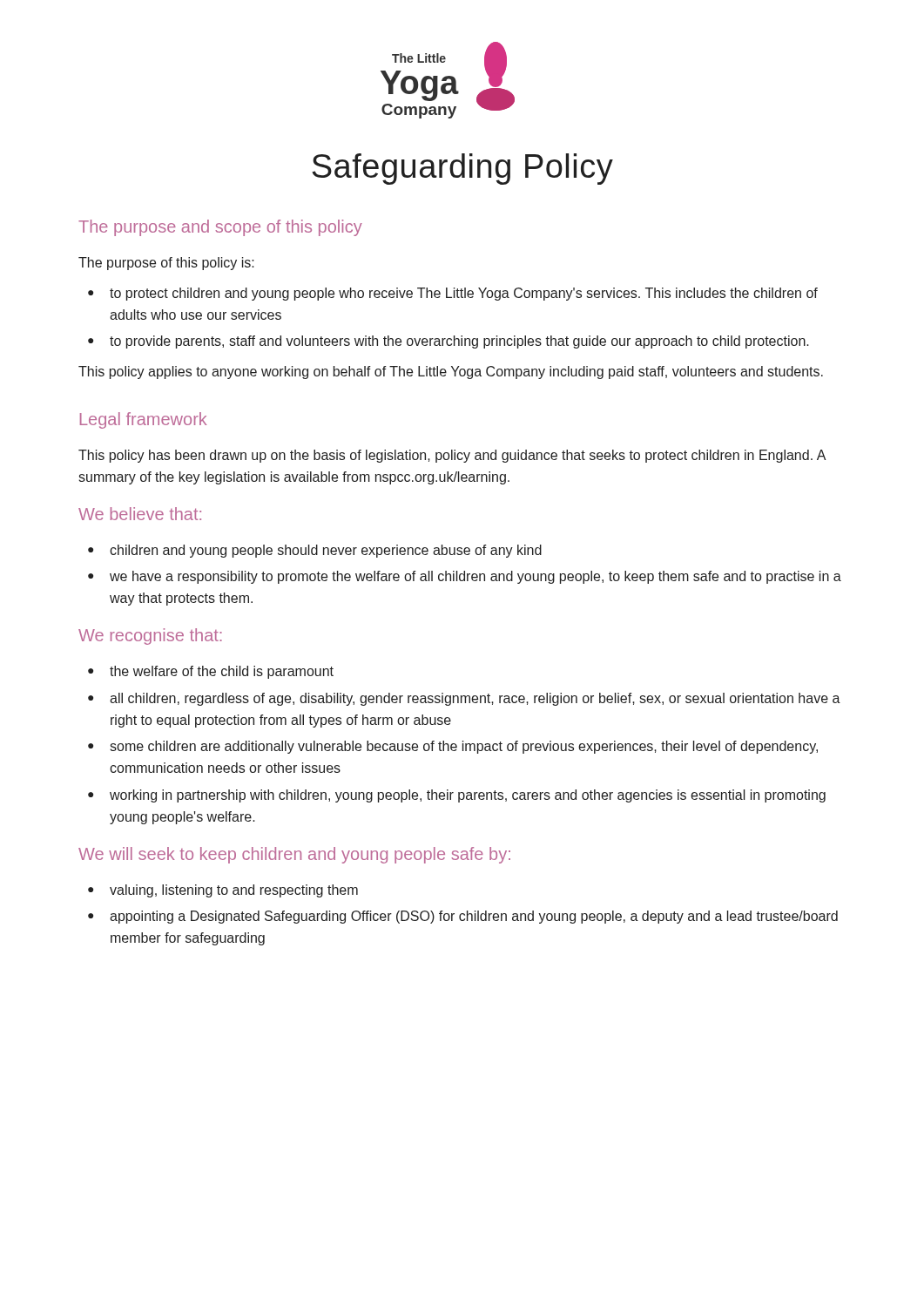Point to the block starting "The purpose of this policy is:"

click(167, 263)
